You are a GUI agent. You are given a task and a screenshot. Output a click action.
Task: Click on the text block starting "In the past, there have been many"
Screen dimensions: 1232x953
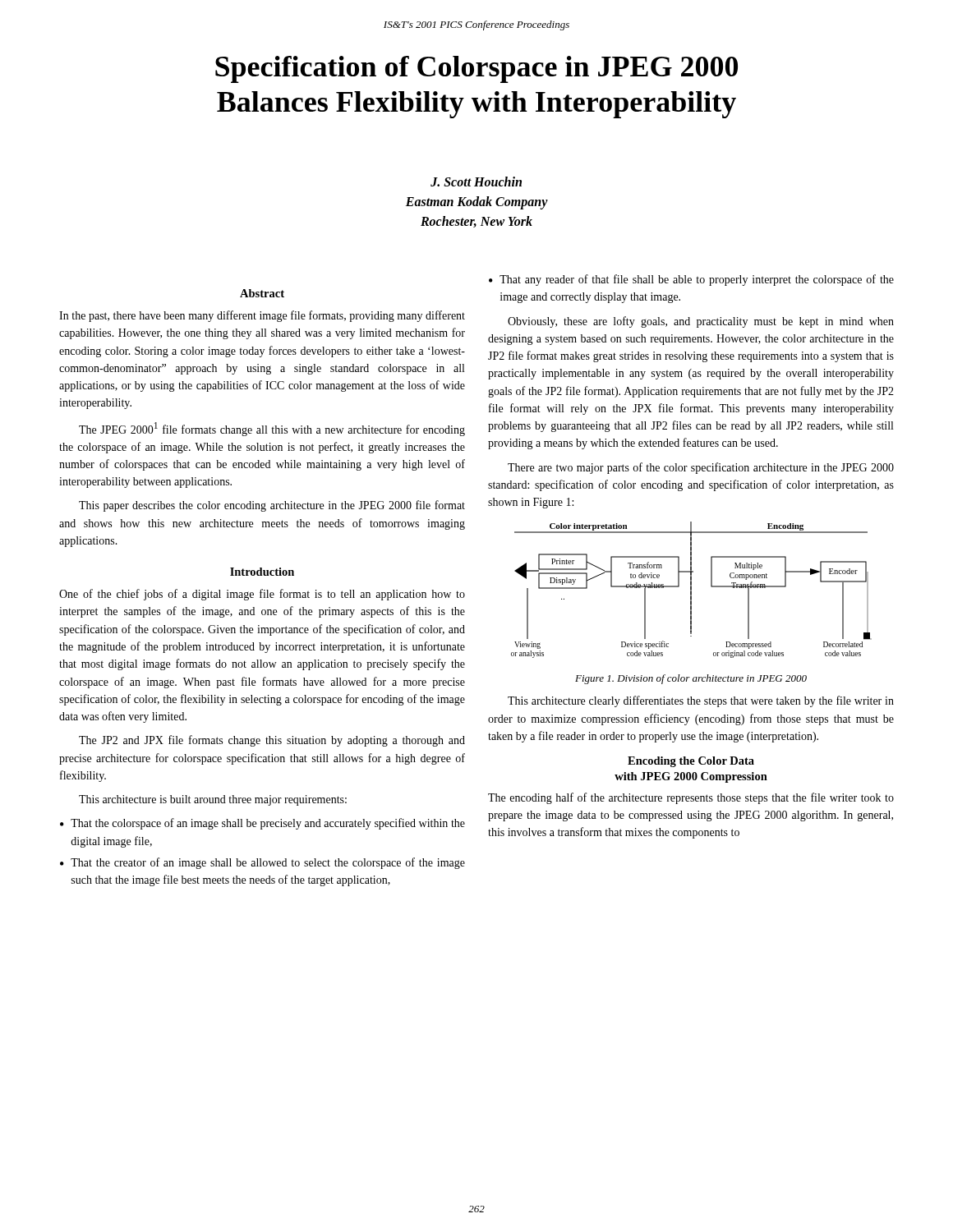point(262,428)
